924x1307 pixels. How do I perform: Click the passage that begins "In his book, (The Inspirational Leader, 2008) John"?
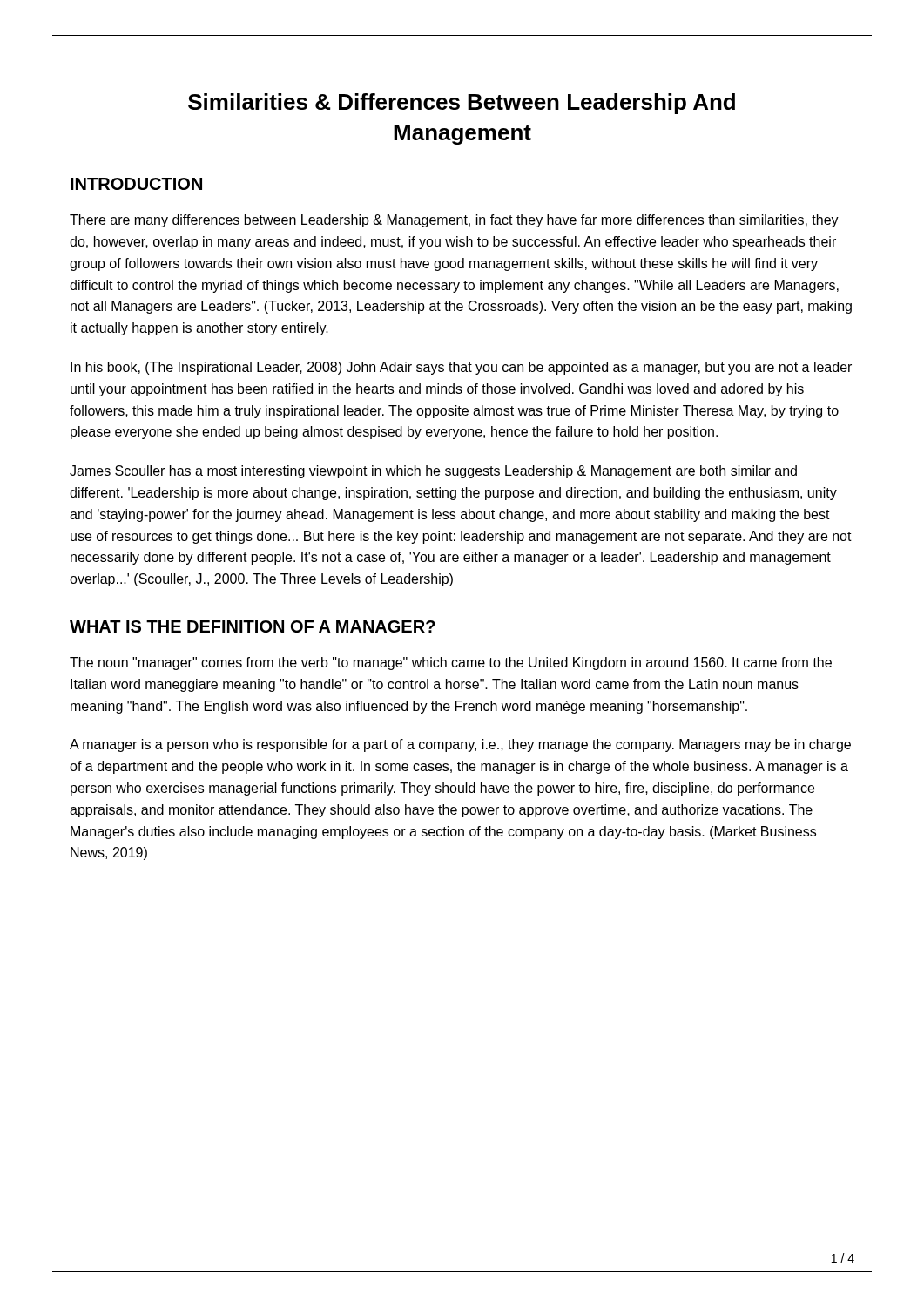(461, 400)
